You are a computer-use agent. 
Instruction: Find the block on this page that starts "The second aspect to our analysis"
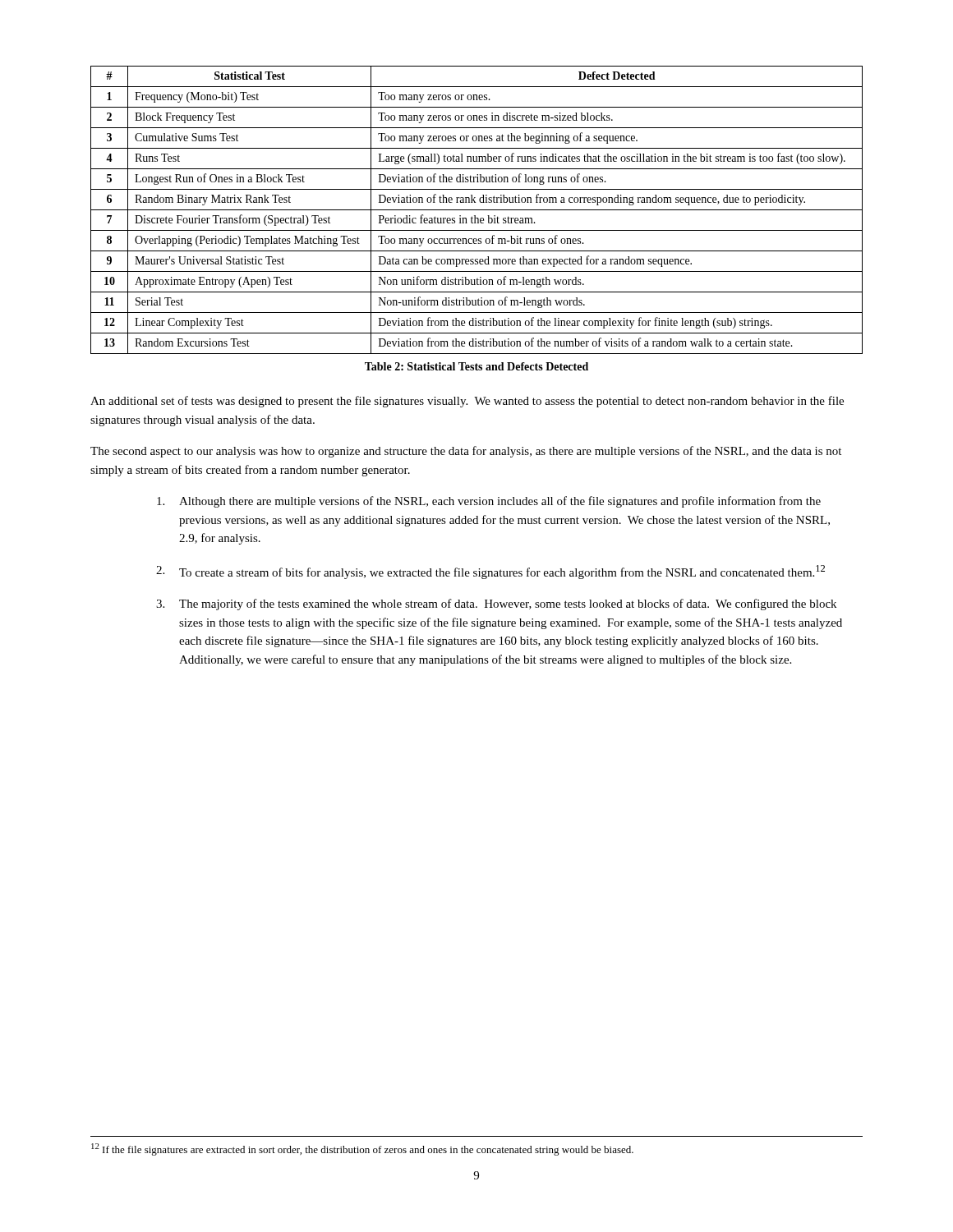(466, 460)
